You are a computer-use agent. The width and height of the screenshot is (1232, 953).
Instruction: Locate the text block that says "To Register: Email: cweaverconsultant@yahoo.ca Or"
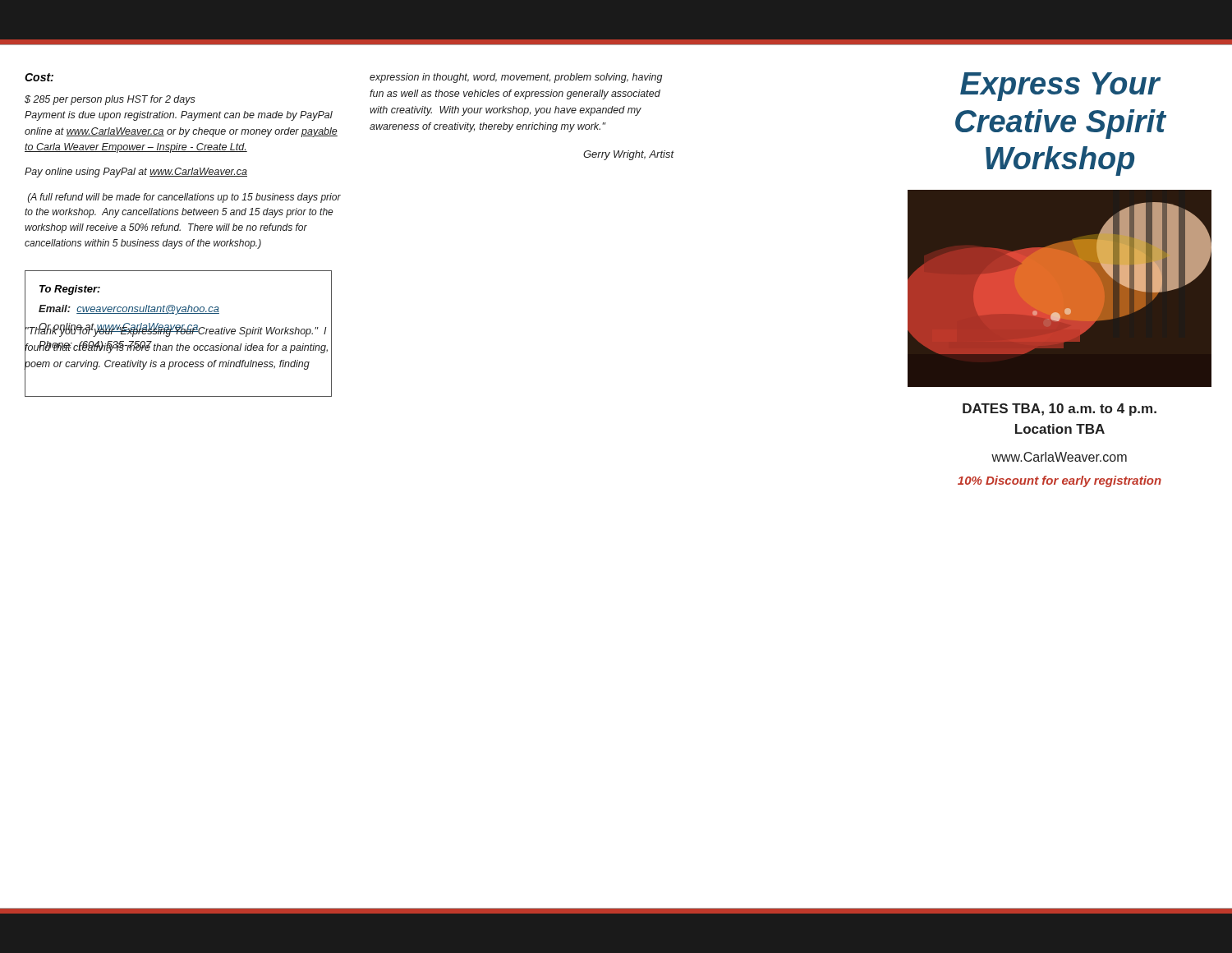(x=178, y=319)
